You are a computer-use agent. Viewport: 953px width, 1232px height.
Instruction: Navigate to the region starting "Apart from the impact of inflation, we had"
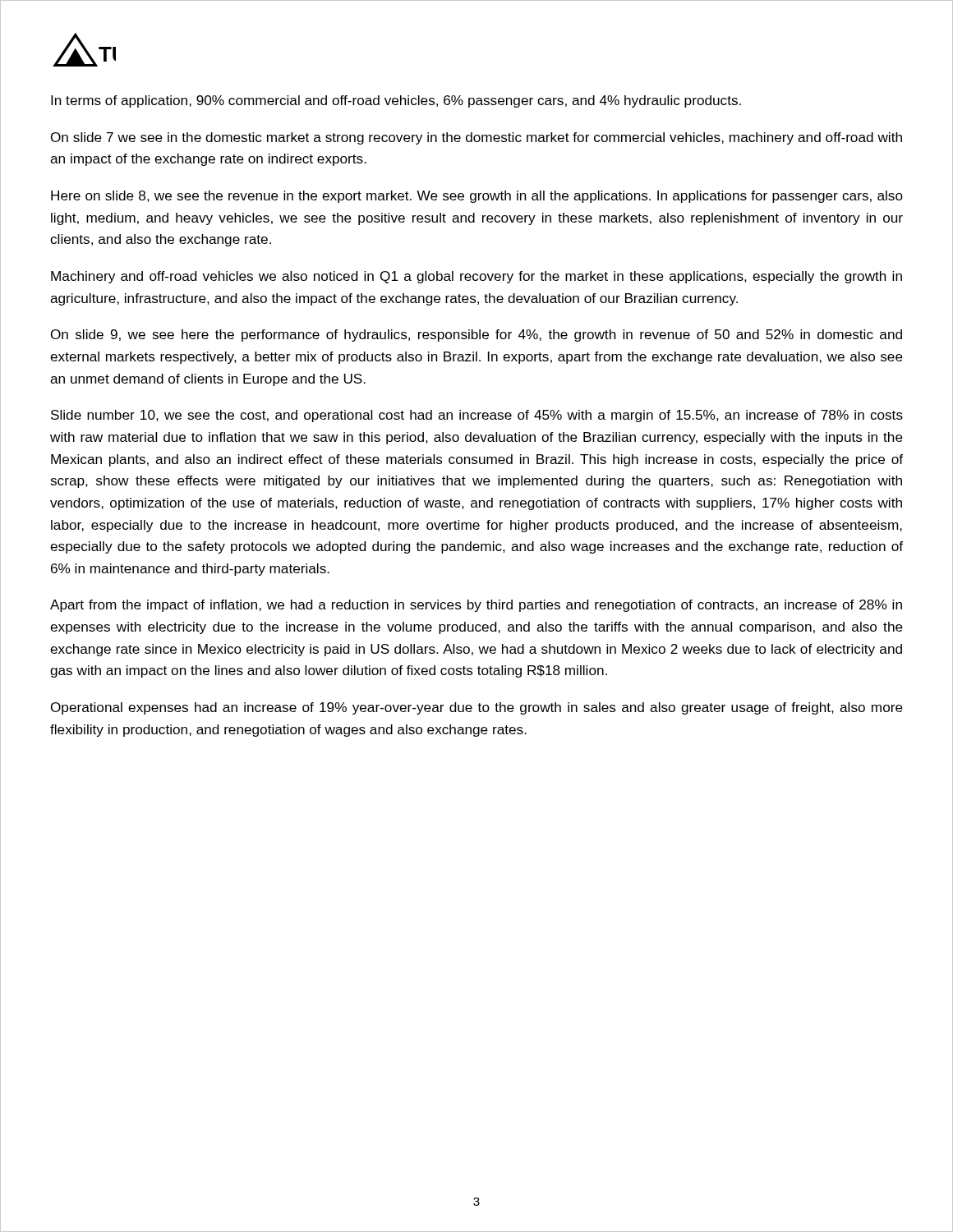476,638
